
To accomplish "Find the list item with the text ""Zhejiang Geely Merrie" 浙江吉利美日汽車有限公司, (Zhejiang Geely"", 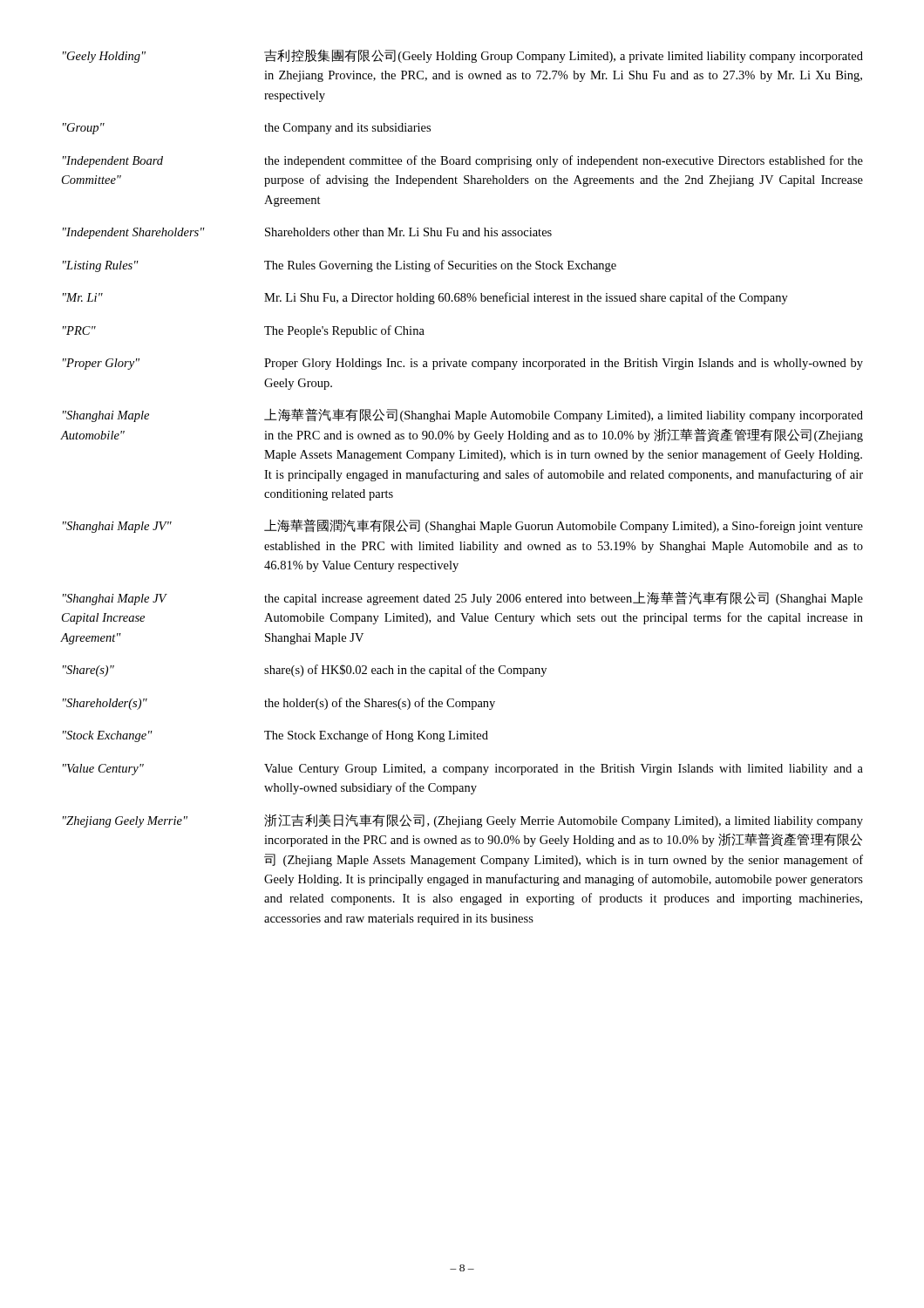I will [462, 872].
